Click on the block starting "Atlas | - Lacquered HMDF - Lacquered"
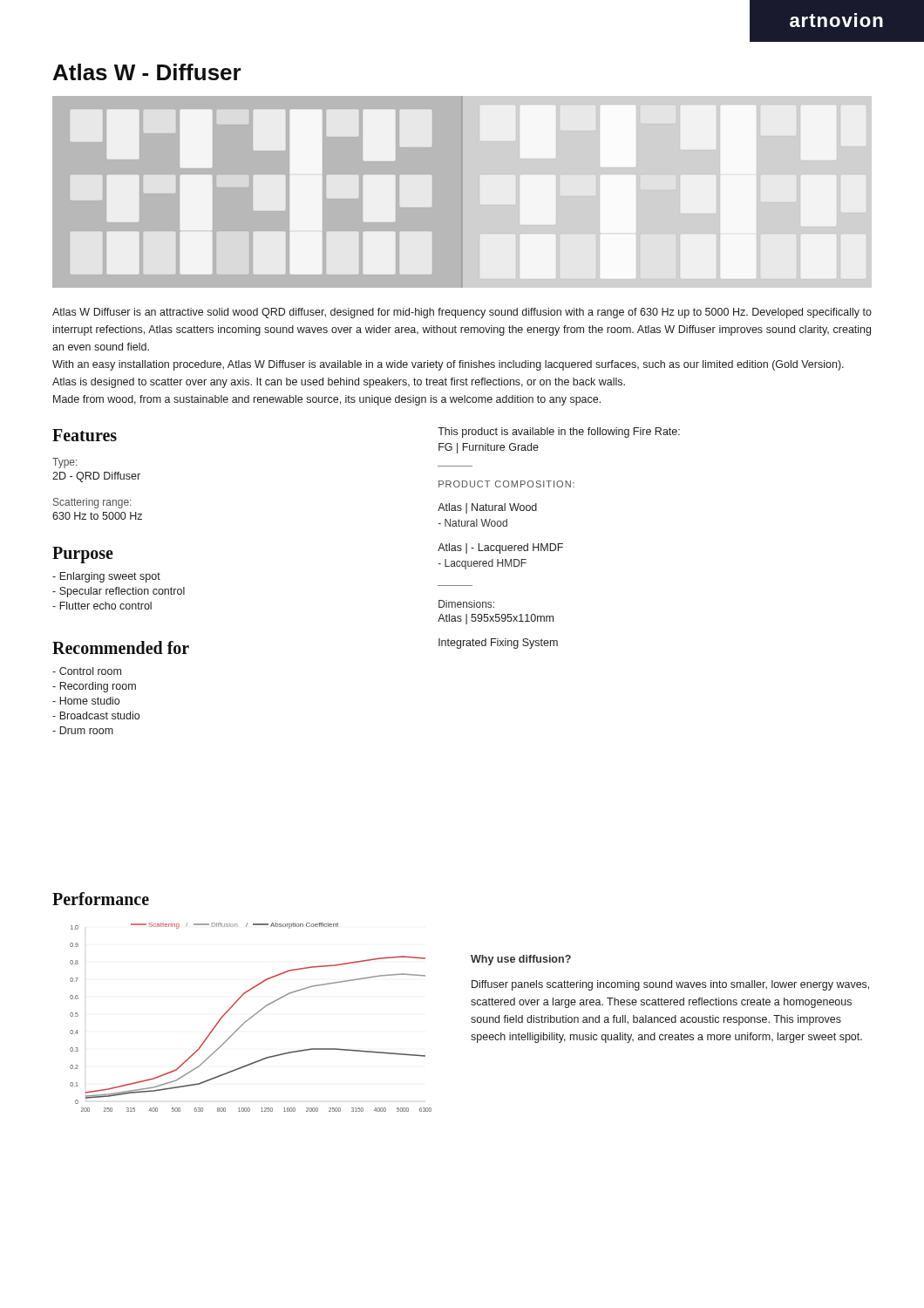Viewport: 924px width, 1308px height. (500, 548)
